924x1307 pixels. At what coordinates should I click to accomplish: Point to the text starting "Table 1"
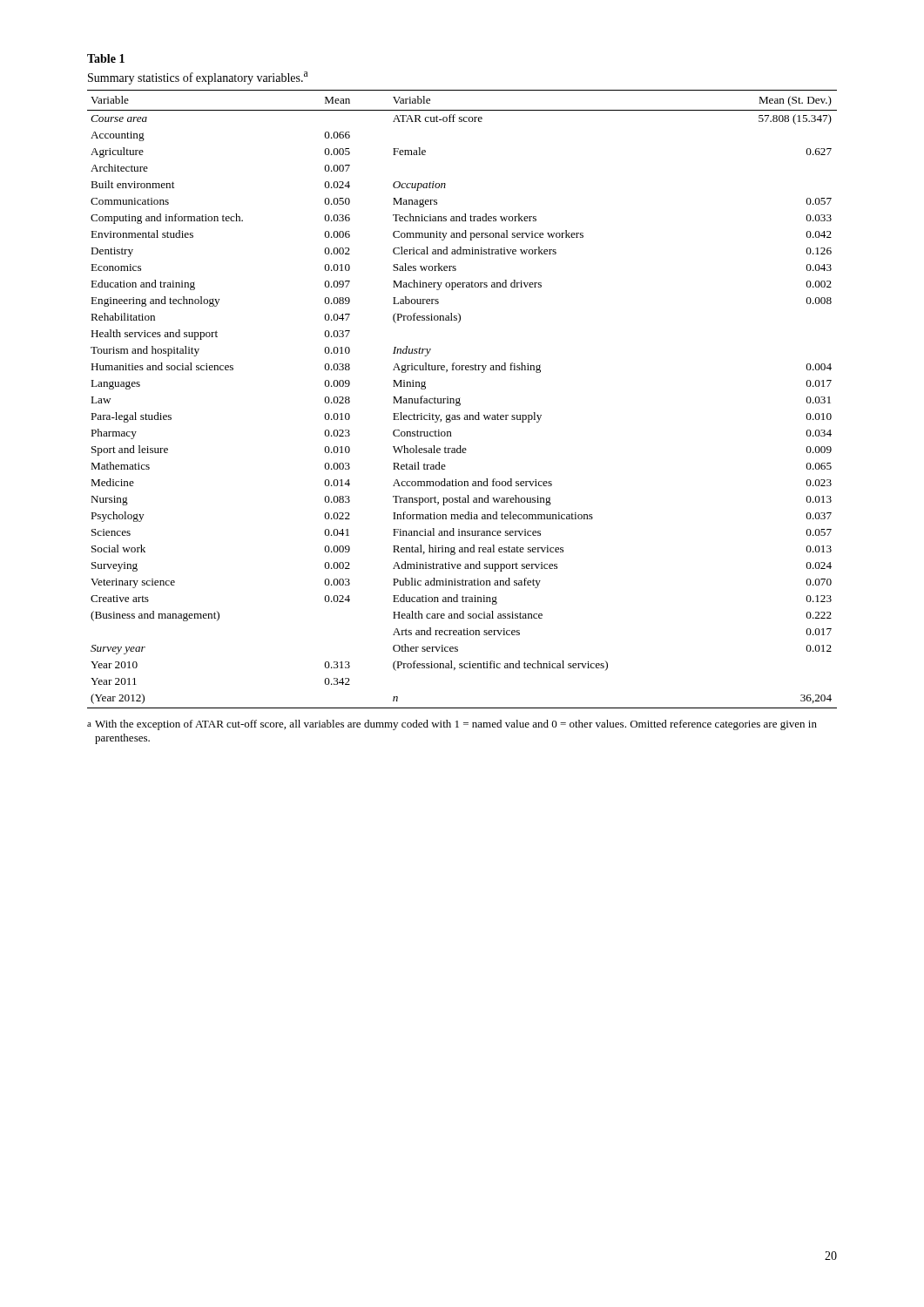(x=106, y=59)
